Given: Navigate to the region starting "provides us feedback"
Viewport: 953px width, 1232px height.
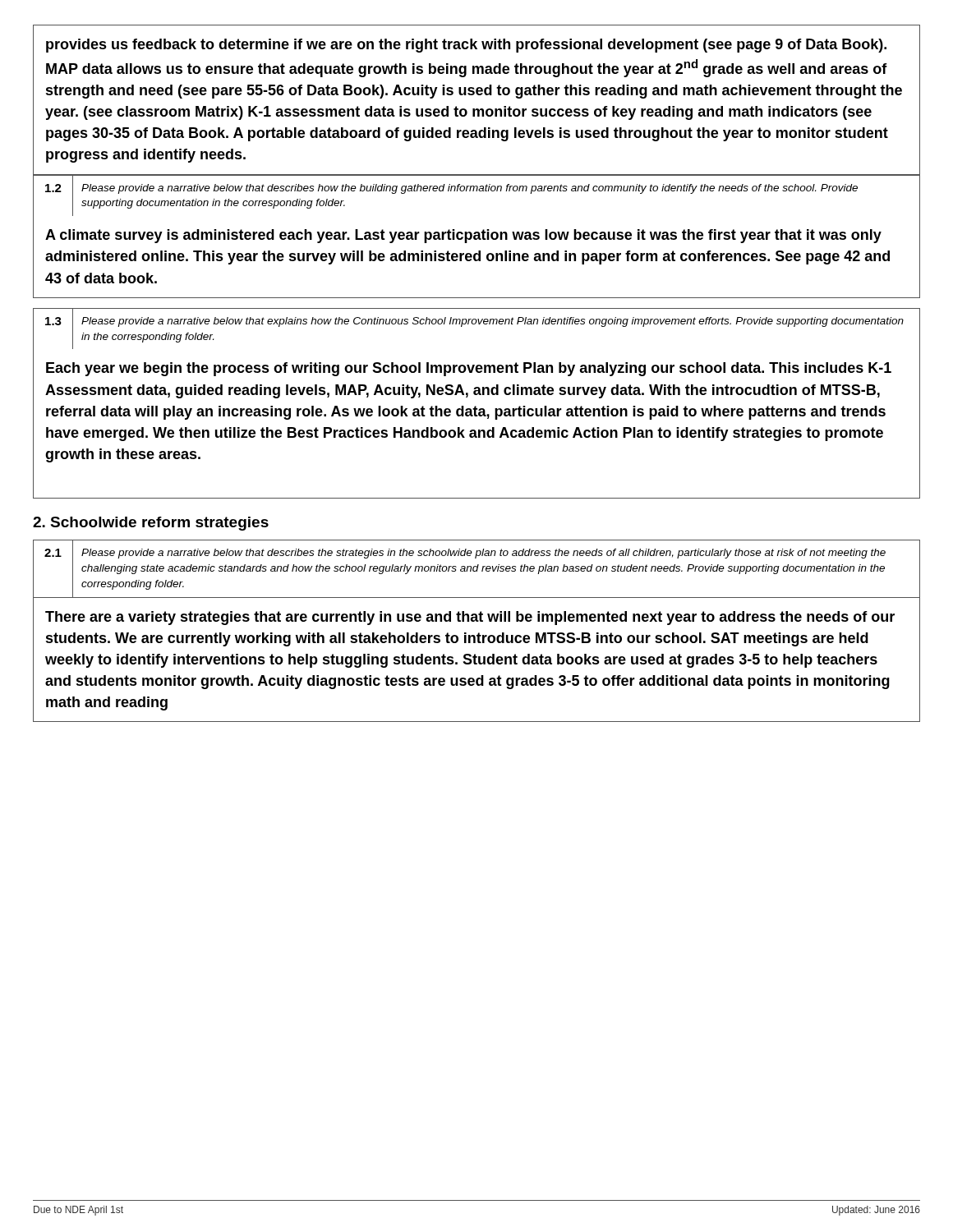Looking at the screenshot, I should click(x=474, y=100).
